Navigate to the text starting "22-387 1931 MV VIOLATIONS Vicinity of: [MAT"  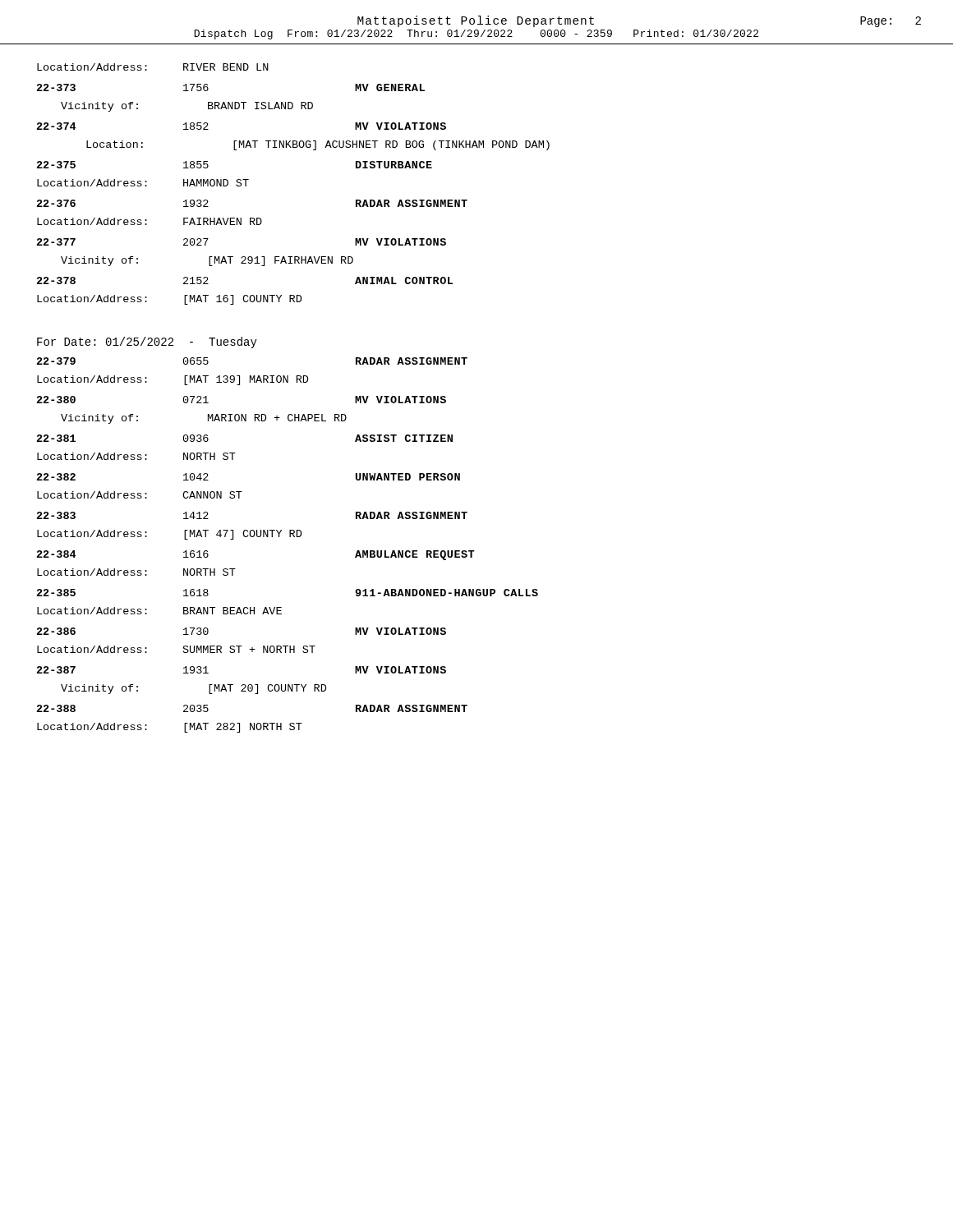coord(60,670)
